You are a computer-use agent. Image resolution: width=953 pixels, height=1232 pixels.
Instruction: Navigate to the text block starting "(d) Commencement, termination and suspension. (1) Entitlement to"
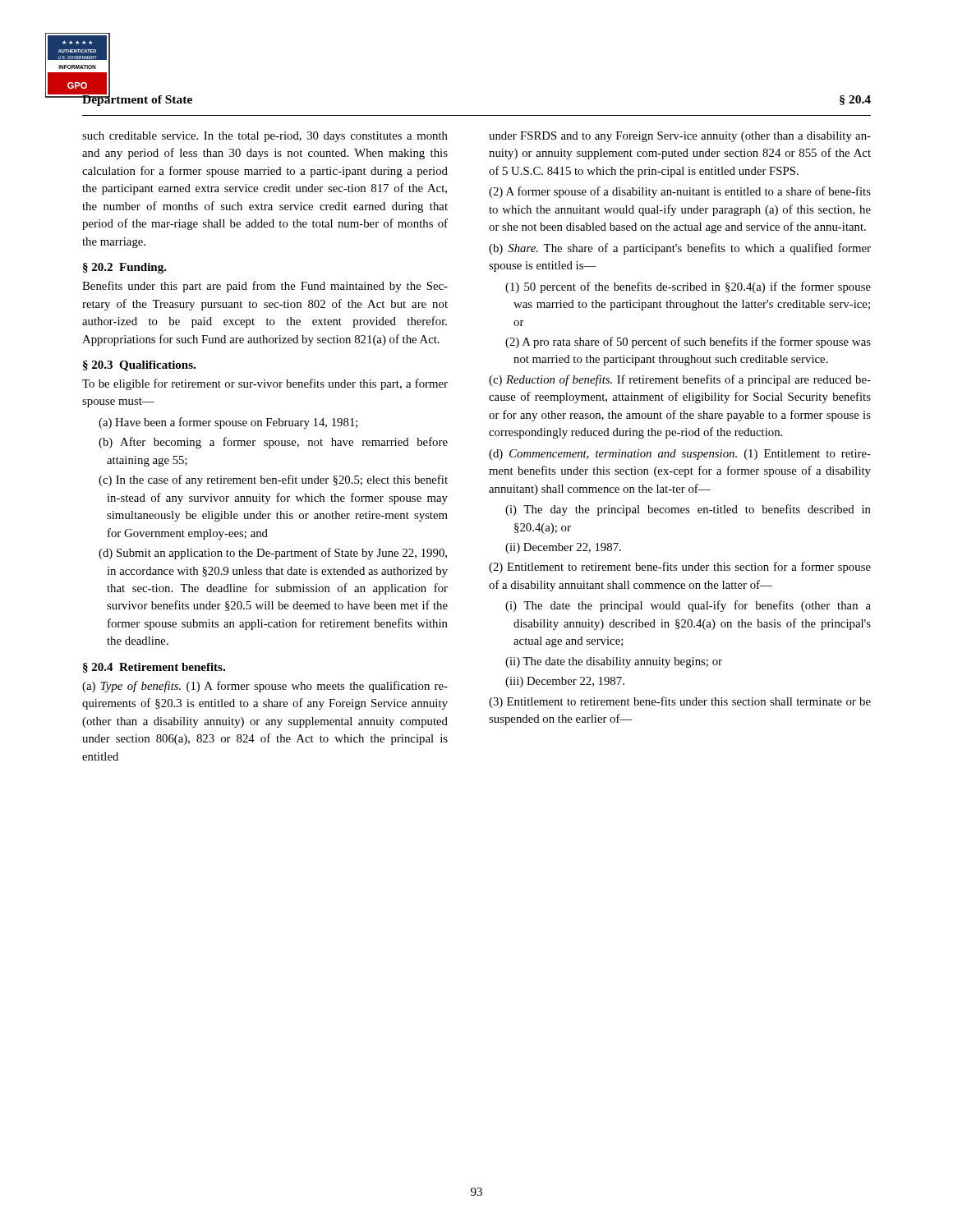pos(680,471)
